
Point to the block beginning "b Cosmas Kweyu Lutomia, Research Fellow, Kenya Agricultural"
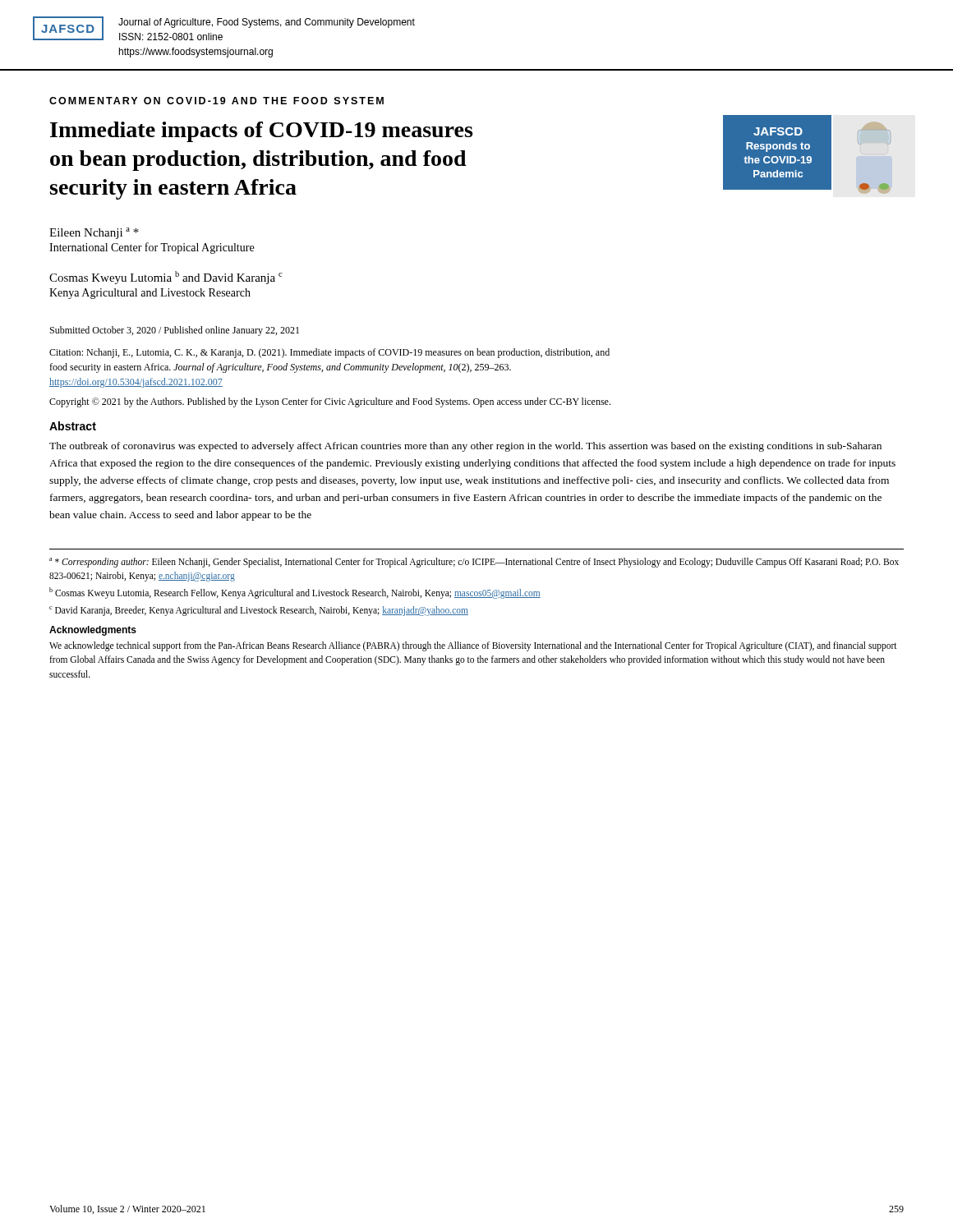pyautogui.click(x=295, y=592)
